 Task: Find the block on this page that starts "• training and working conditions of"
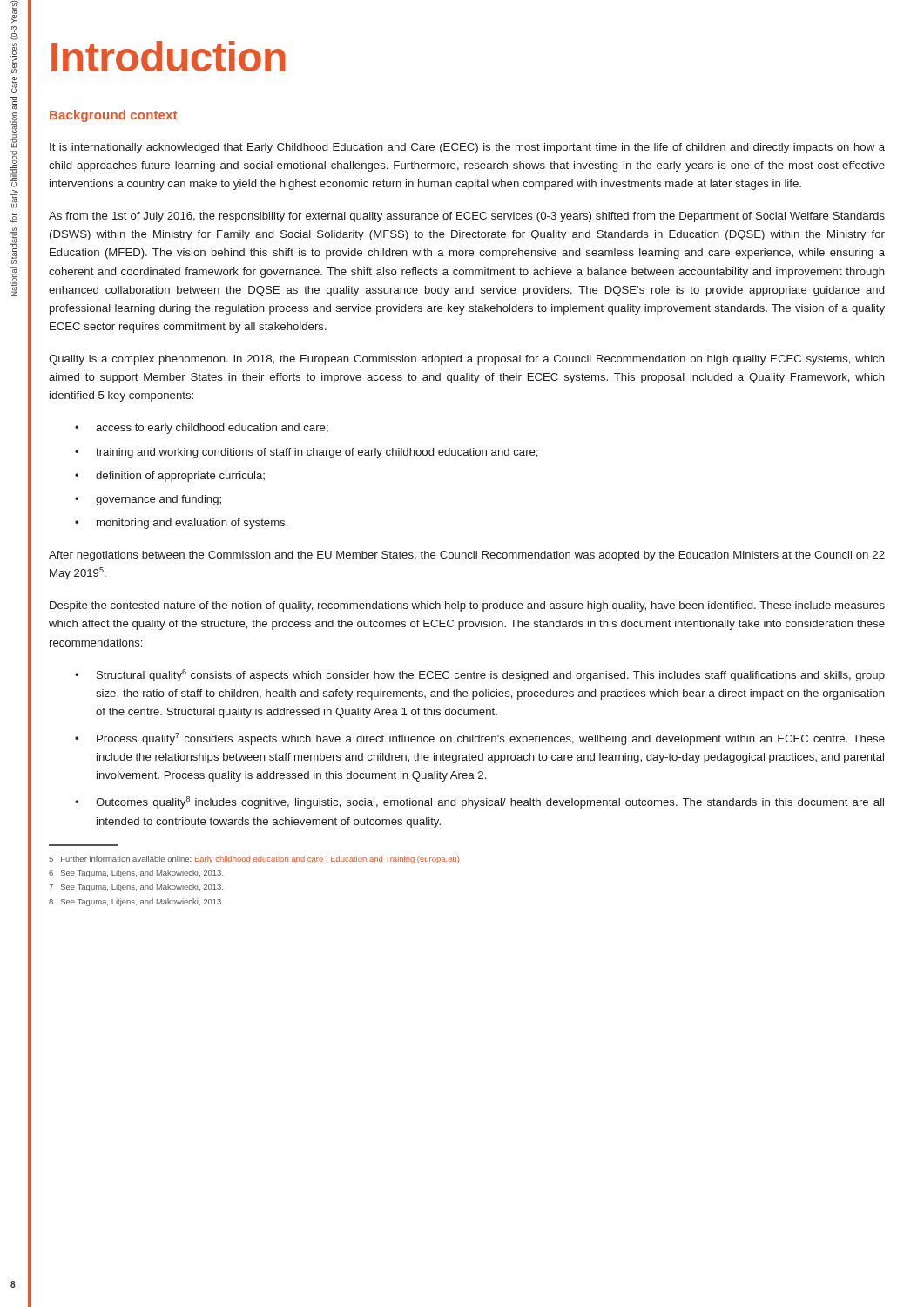[x=480, y=451]
